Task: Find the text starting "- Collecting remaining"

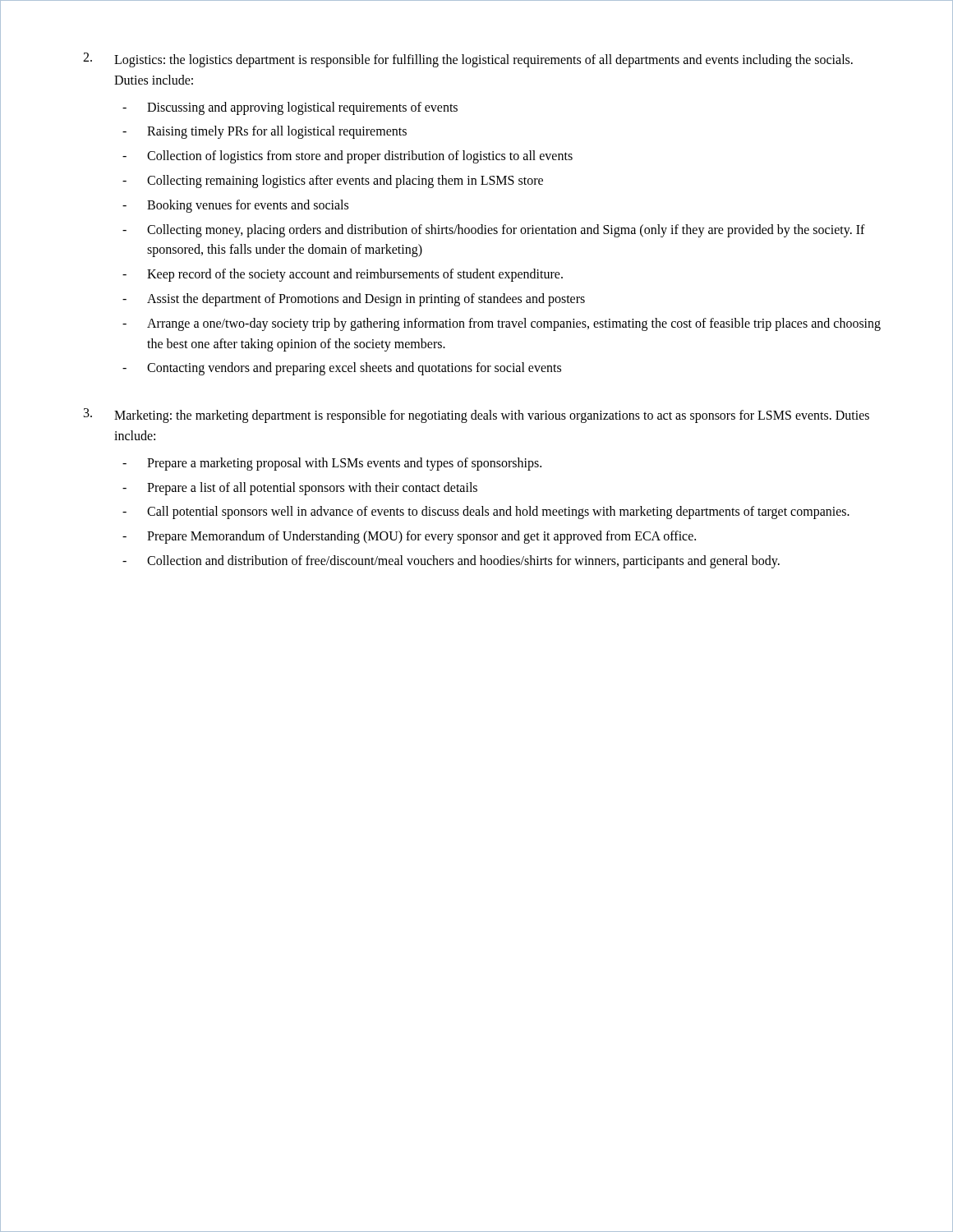Action: (x=504, y=181)
